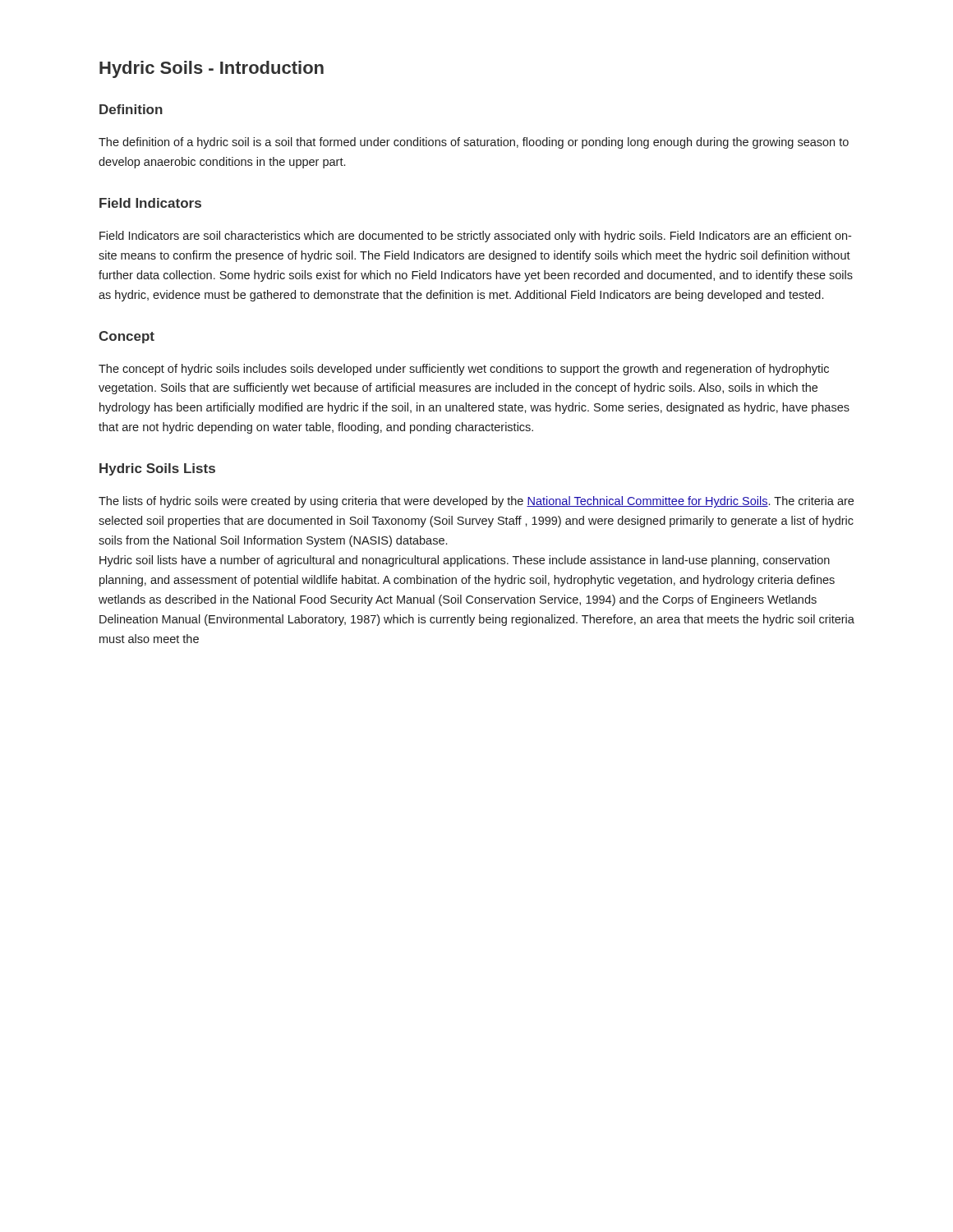Select the section header that reads "Field Indicators"
The image size is (953, 1232).
(150, 203)
